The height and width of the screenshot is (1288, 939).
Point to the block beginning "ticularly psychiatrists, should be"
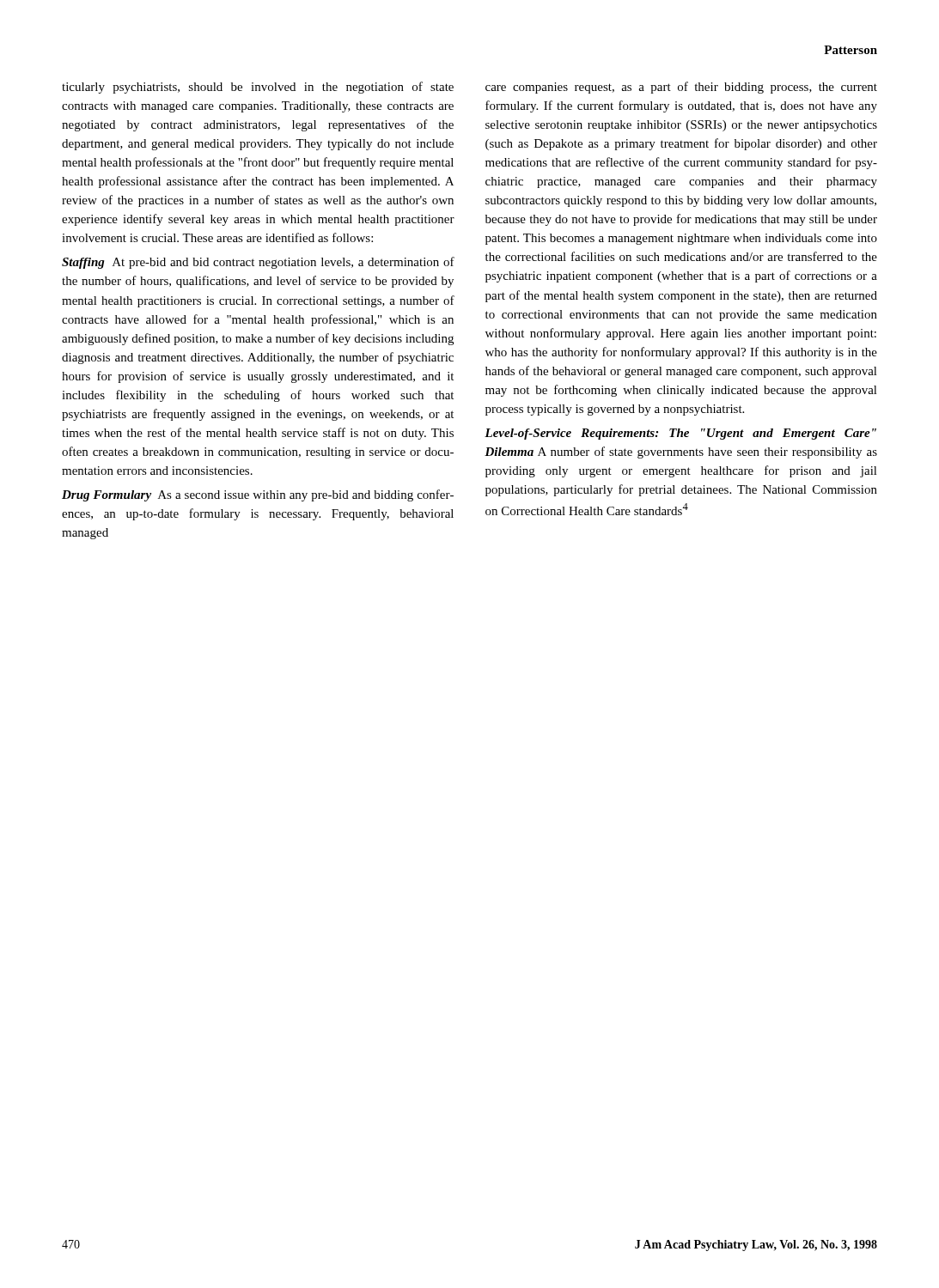(258, 162)
